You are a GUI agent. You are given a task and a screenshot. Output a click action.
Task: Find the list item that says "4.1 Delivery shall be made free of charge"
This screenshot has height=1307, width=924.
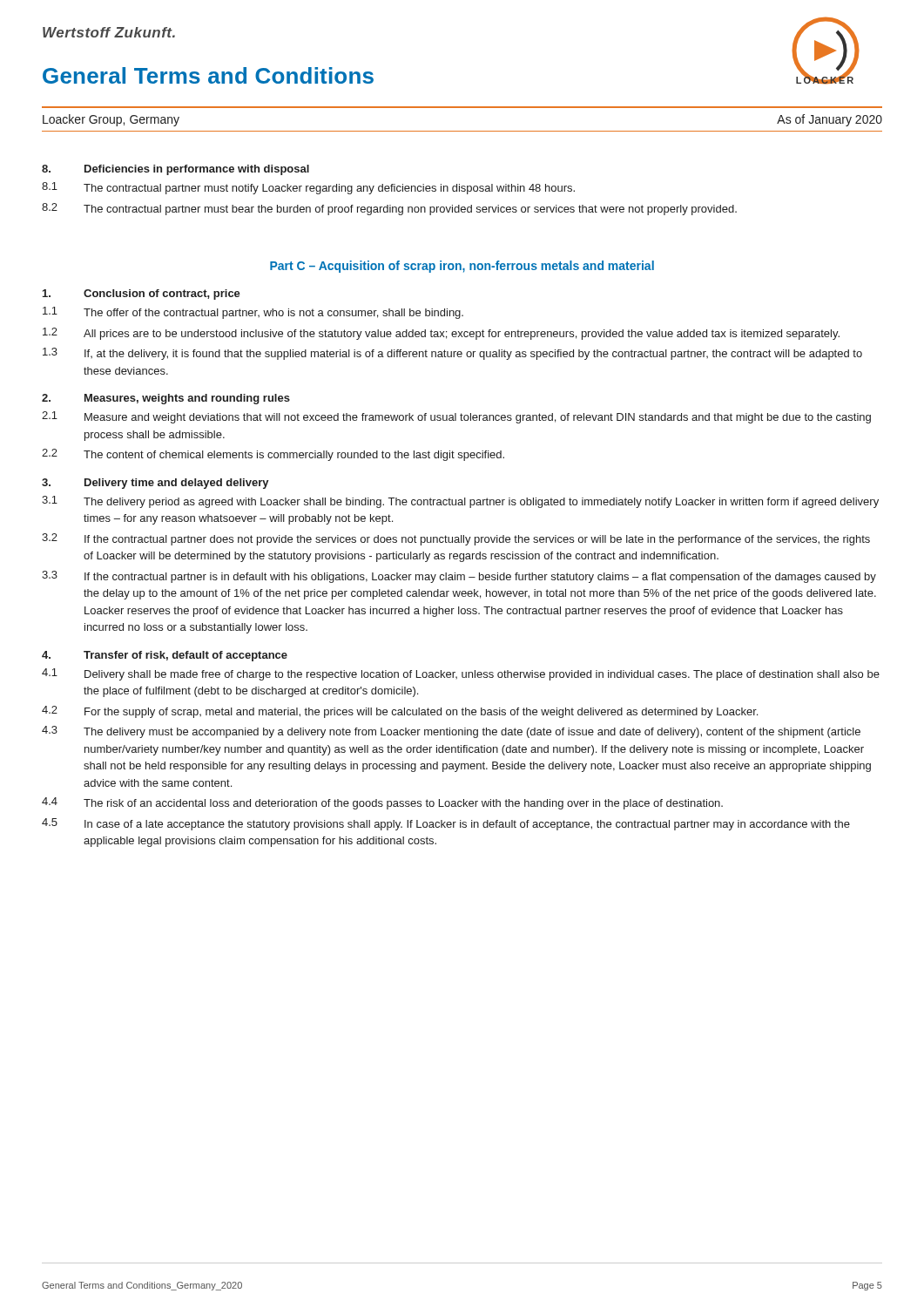[x=462, y=682]
